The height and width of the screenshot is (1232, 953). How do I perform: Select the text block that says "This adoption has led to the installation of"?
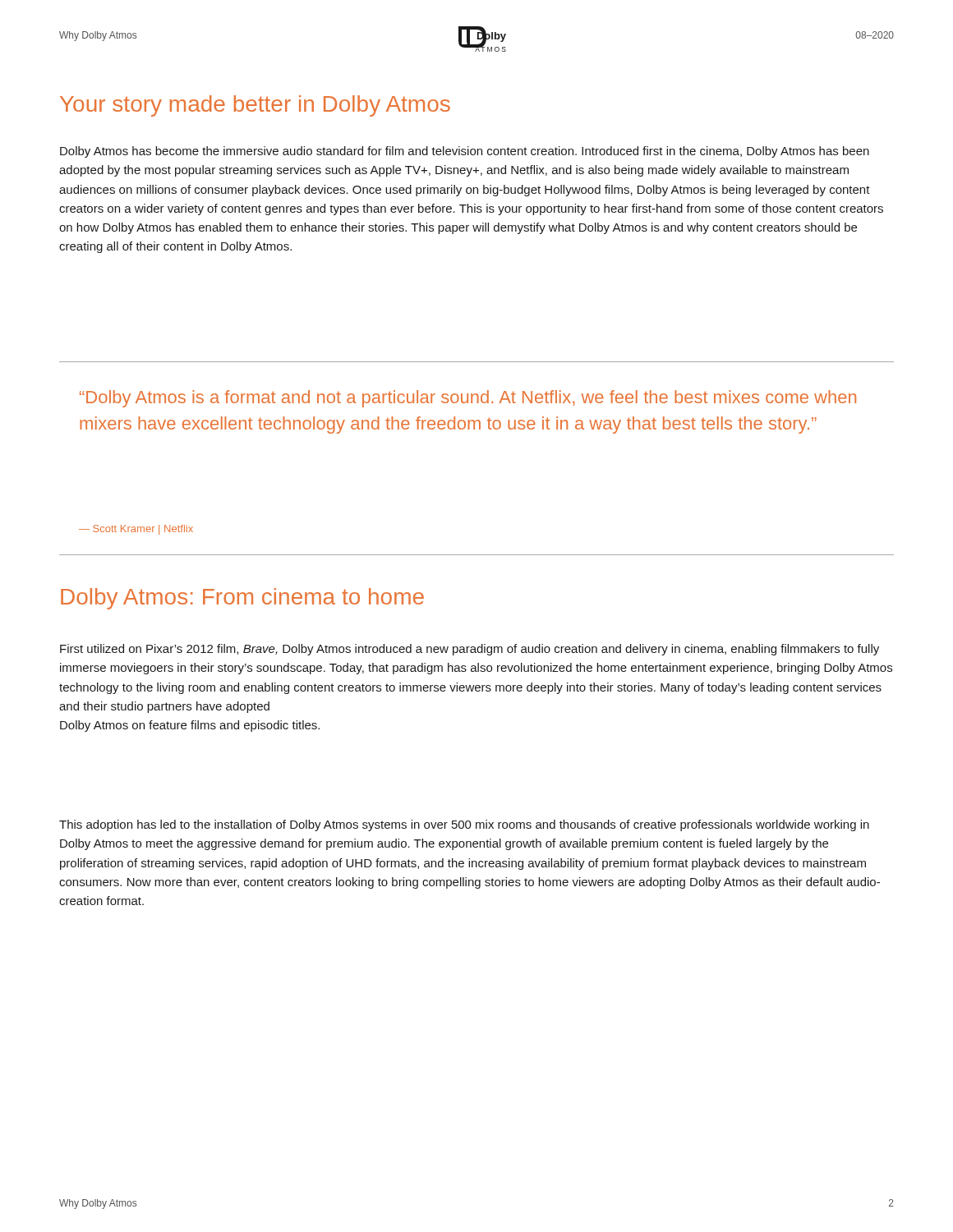(476, 862)
